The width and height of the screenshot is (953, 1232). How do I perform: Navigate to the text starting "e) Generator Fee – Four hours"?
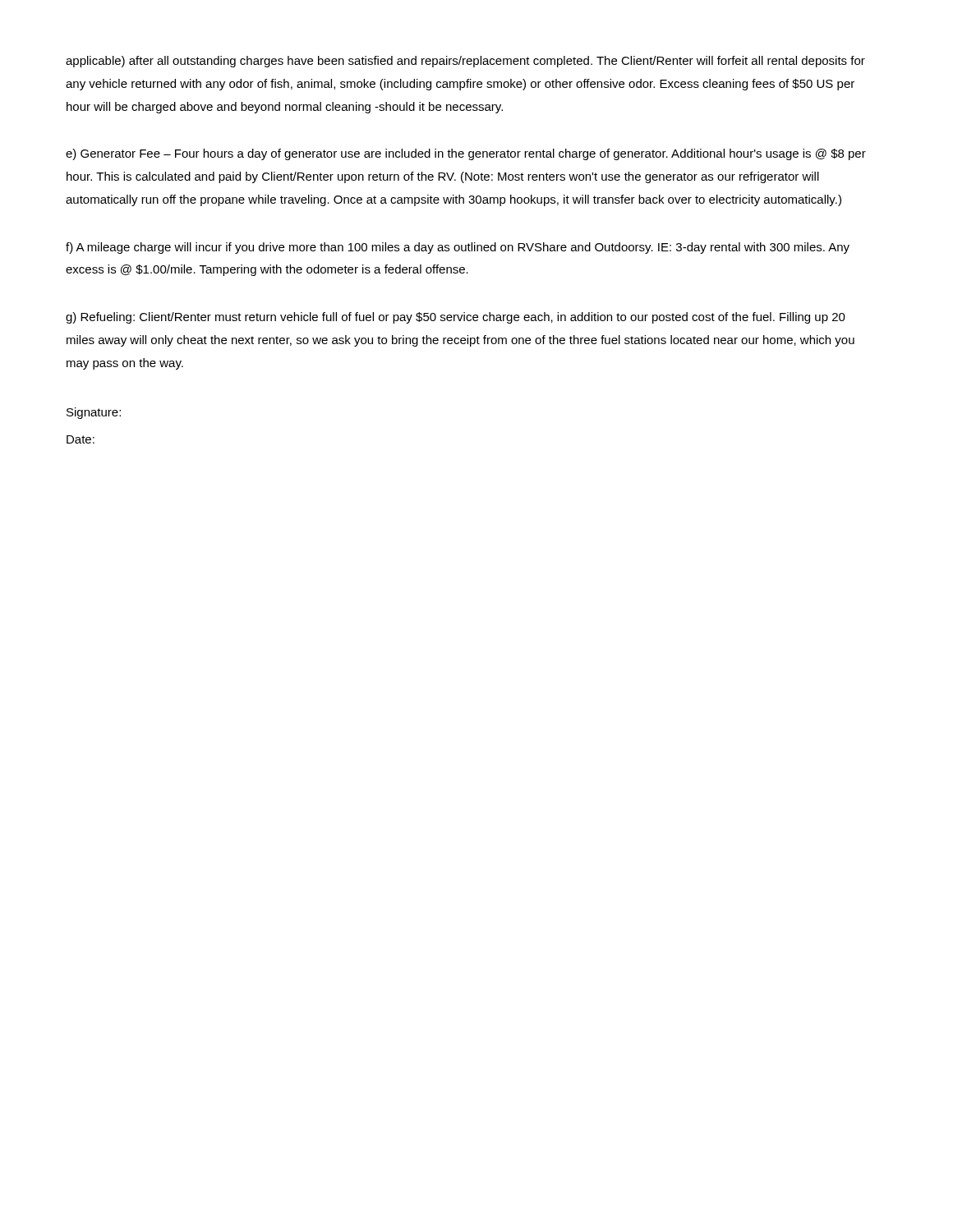pyautogui.click(x=466, y=176)
